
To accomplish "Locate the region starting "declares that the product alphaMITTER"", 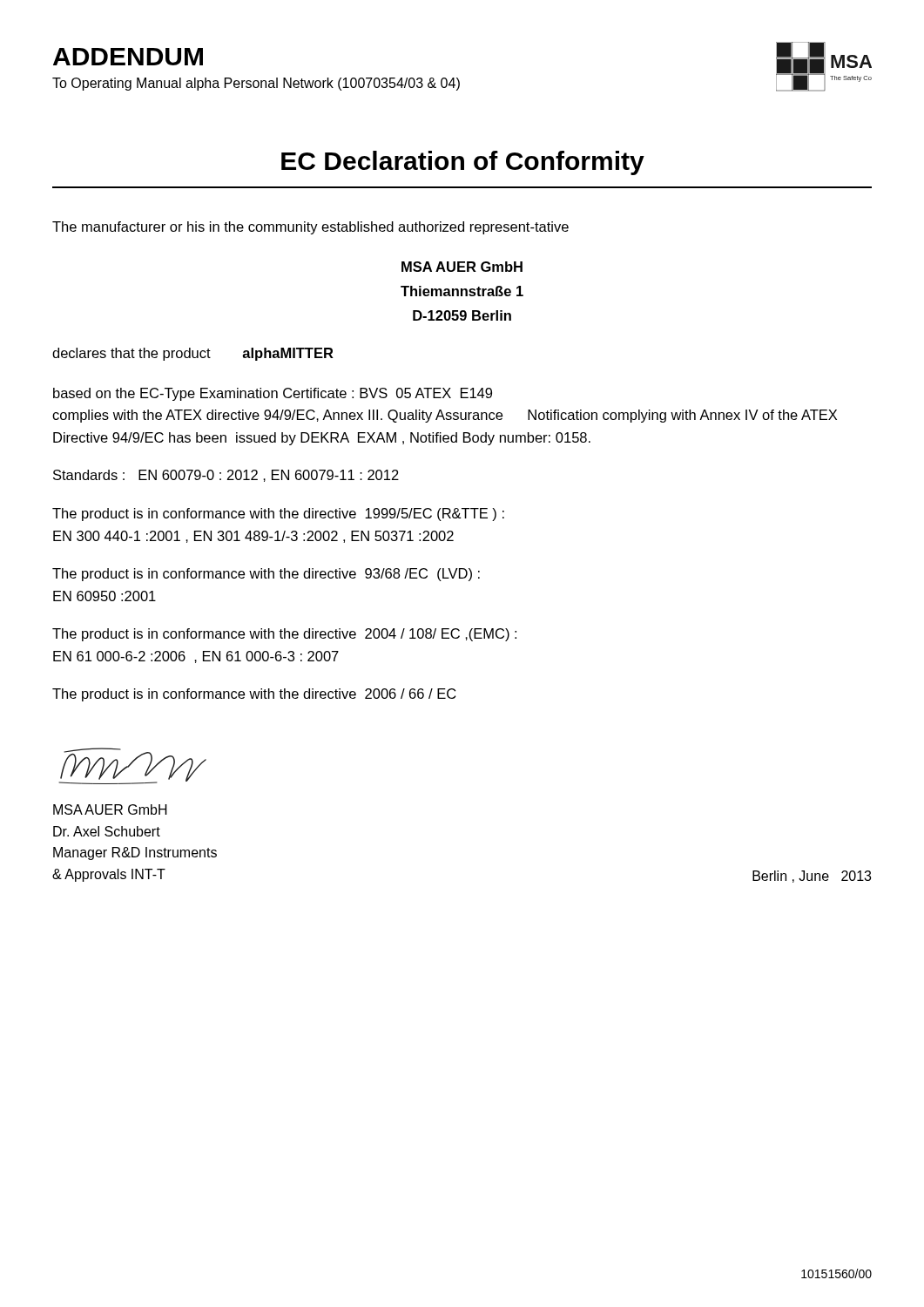I will tap(193, 353).
